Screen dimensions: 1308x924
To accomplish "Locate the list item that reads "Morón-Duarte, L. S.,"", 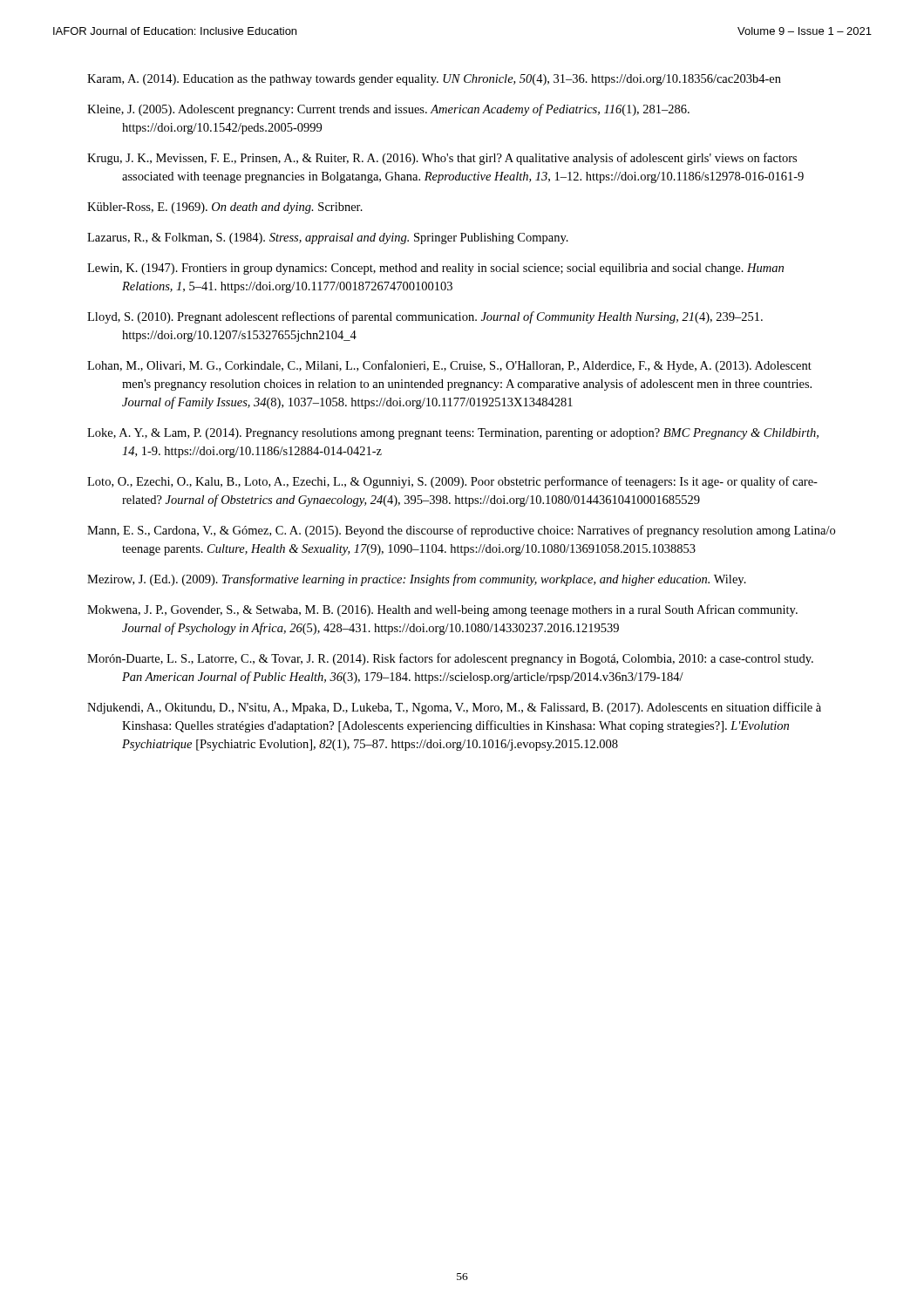I will point(450,668).
